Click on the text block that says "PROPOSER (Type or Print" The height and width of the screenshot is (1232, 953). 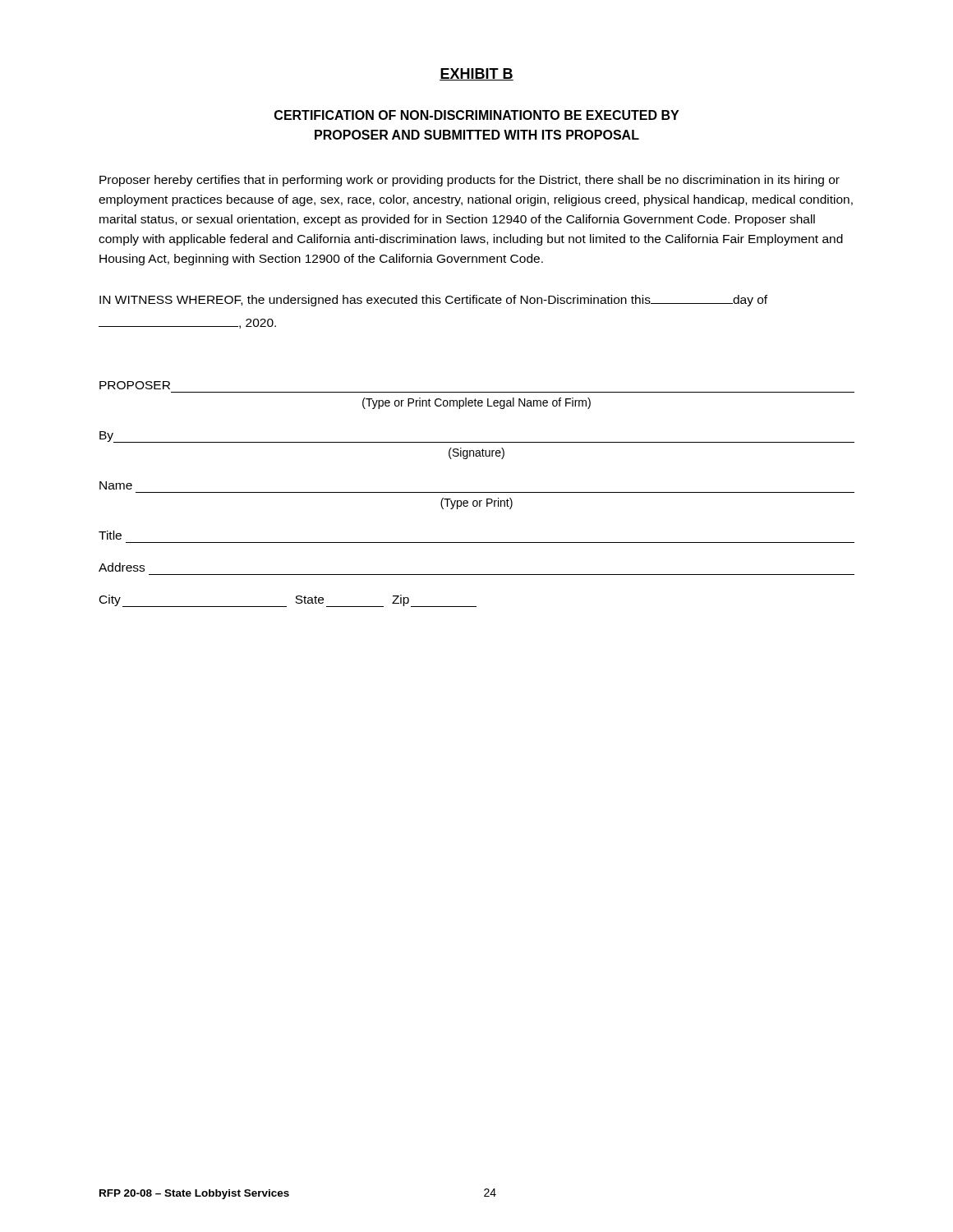click(476, 392)
